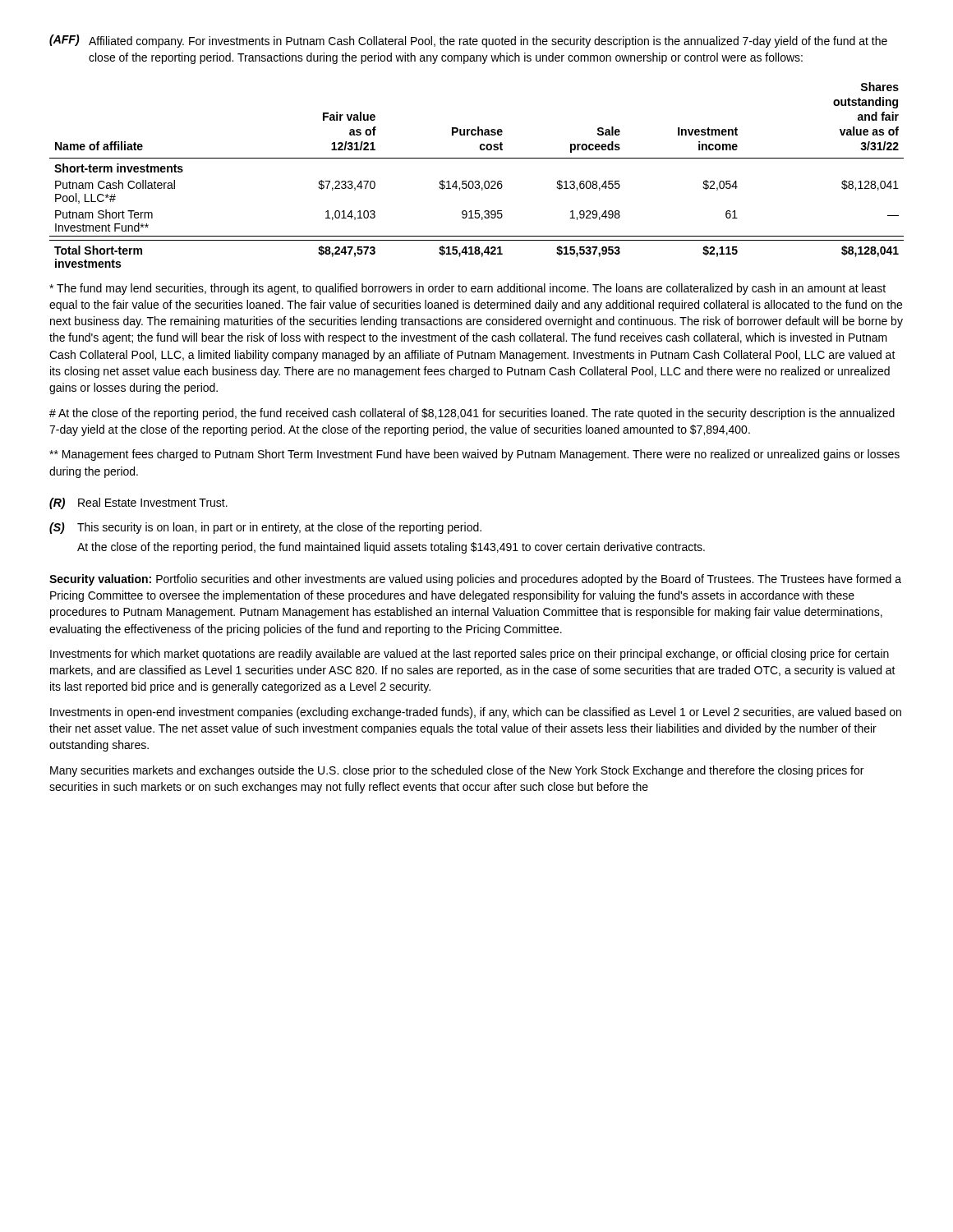Select the element starting "The fund may"
The height and width of the screenshot is (1232, 953).
pos(476,338)
